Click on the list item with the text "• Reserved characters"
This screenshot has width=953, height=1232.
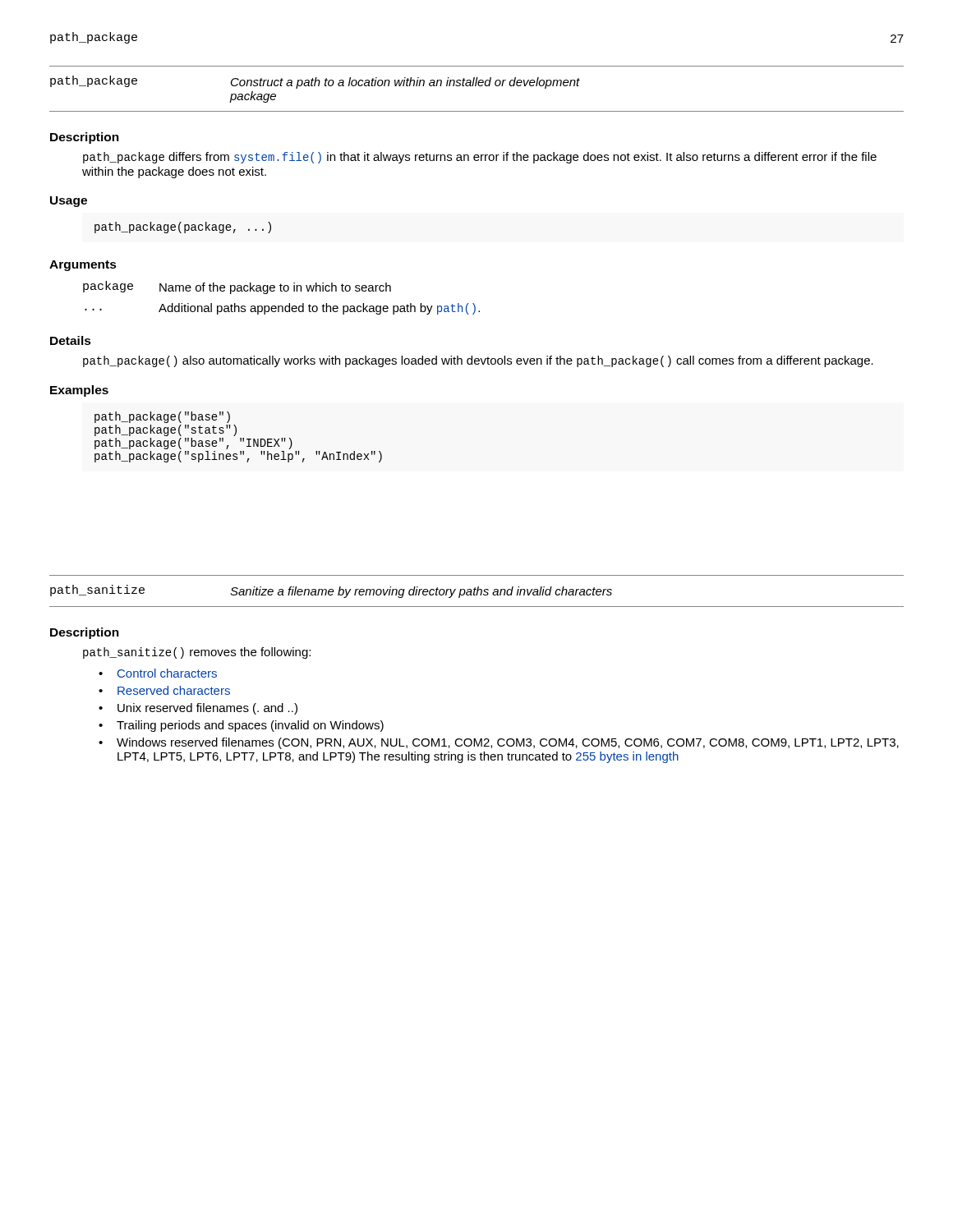point(164,690)
